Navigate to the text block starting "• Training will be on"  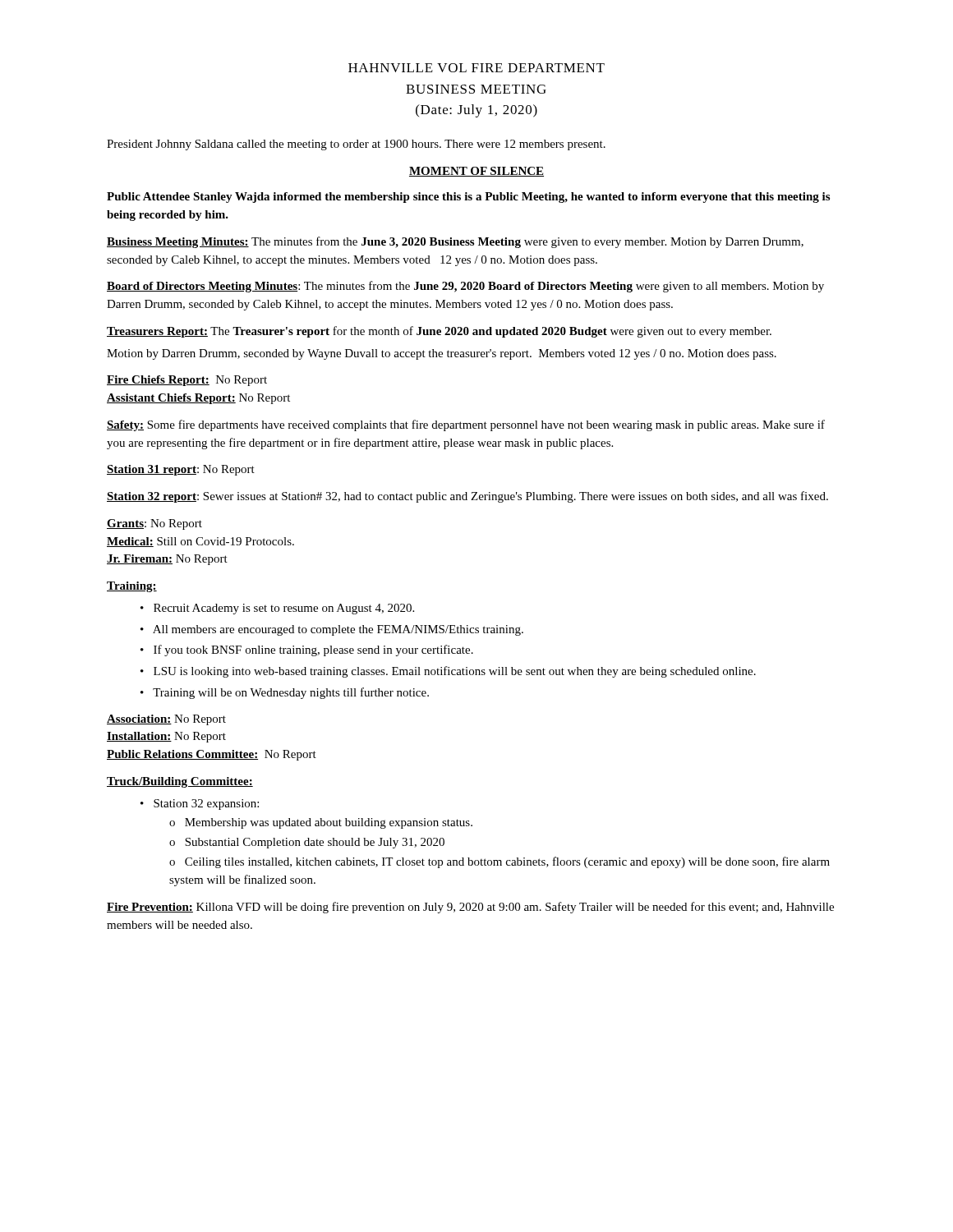point(285,692)
